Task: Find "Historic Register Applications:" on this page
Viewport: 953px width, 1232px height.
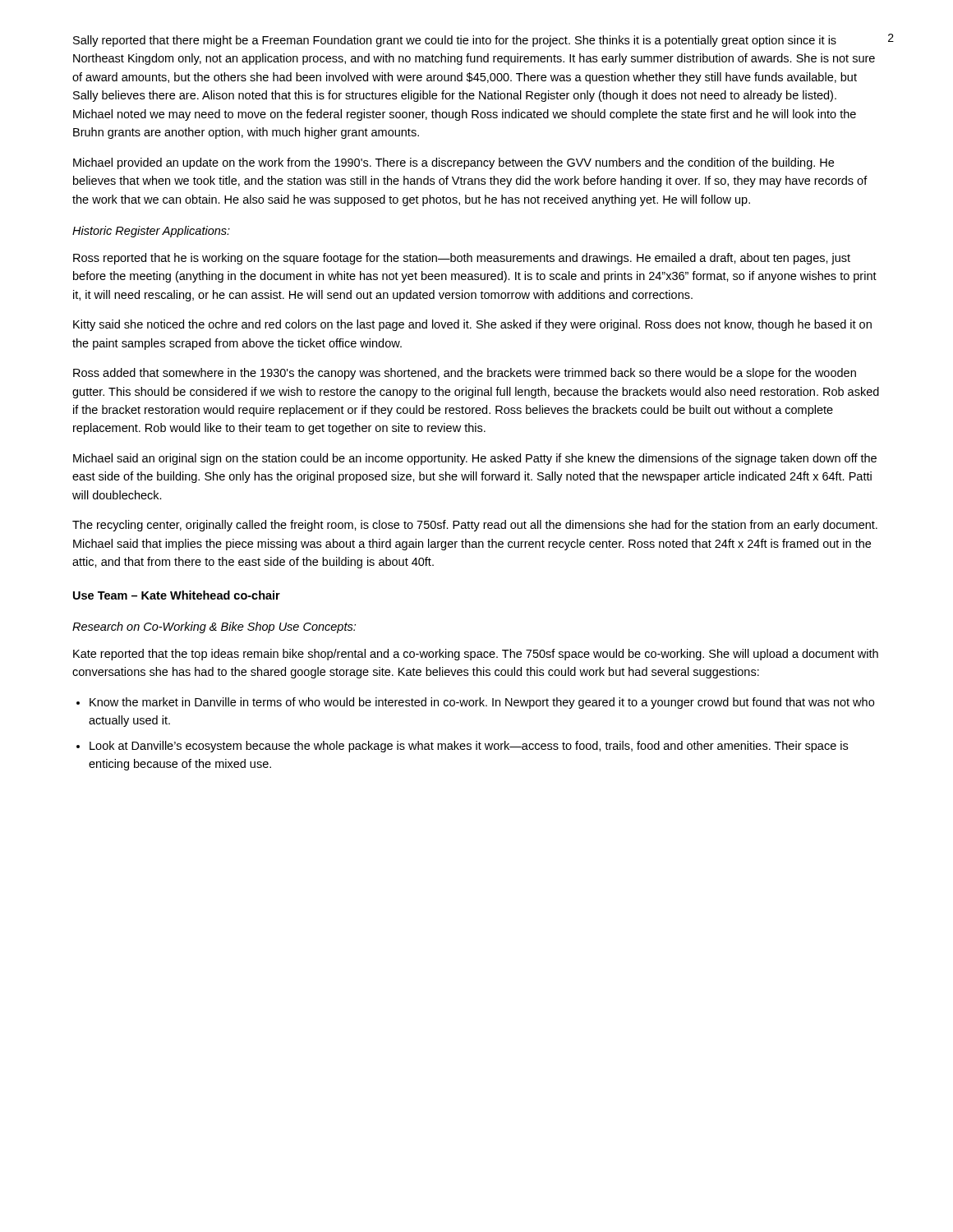Action: [151, 231]
